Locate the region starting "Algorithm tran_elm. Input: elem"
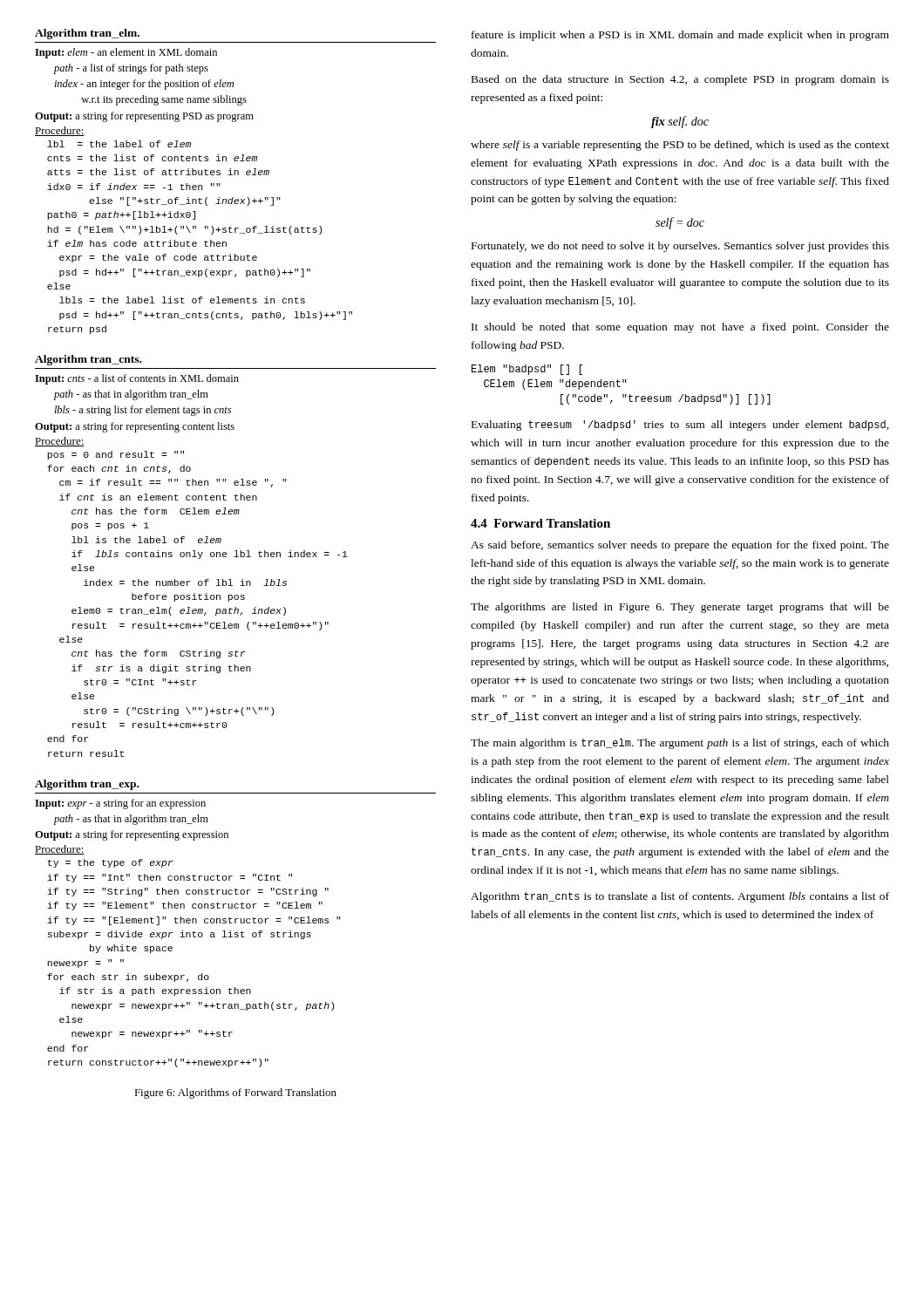The height and width of the screenshot is (1308, 924). (235, 181)
